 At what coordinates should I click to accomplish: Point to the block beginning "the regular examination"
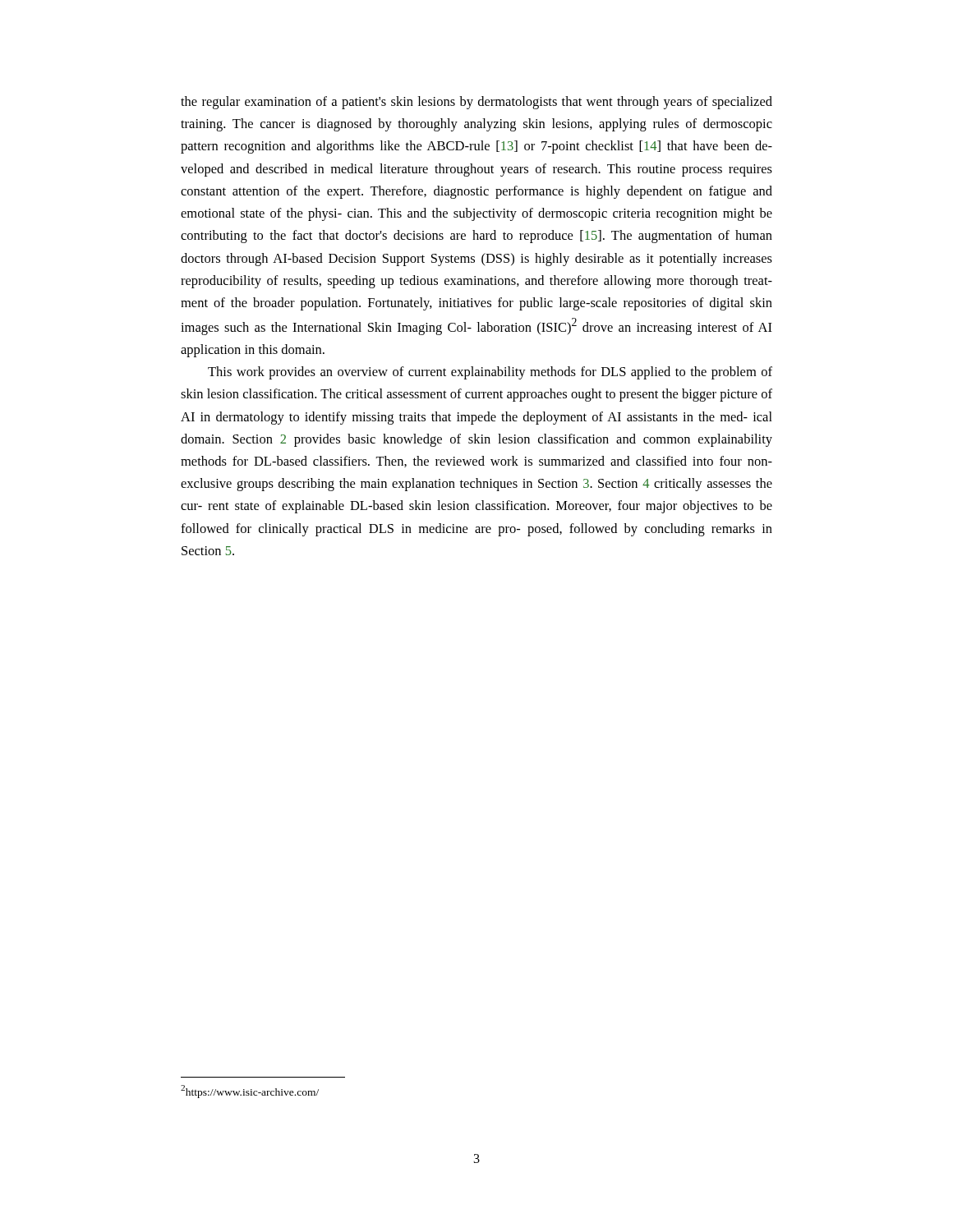476,326
